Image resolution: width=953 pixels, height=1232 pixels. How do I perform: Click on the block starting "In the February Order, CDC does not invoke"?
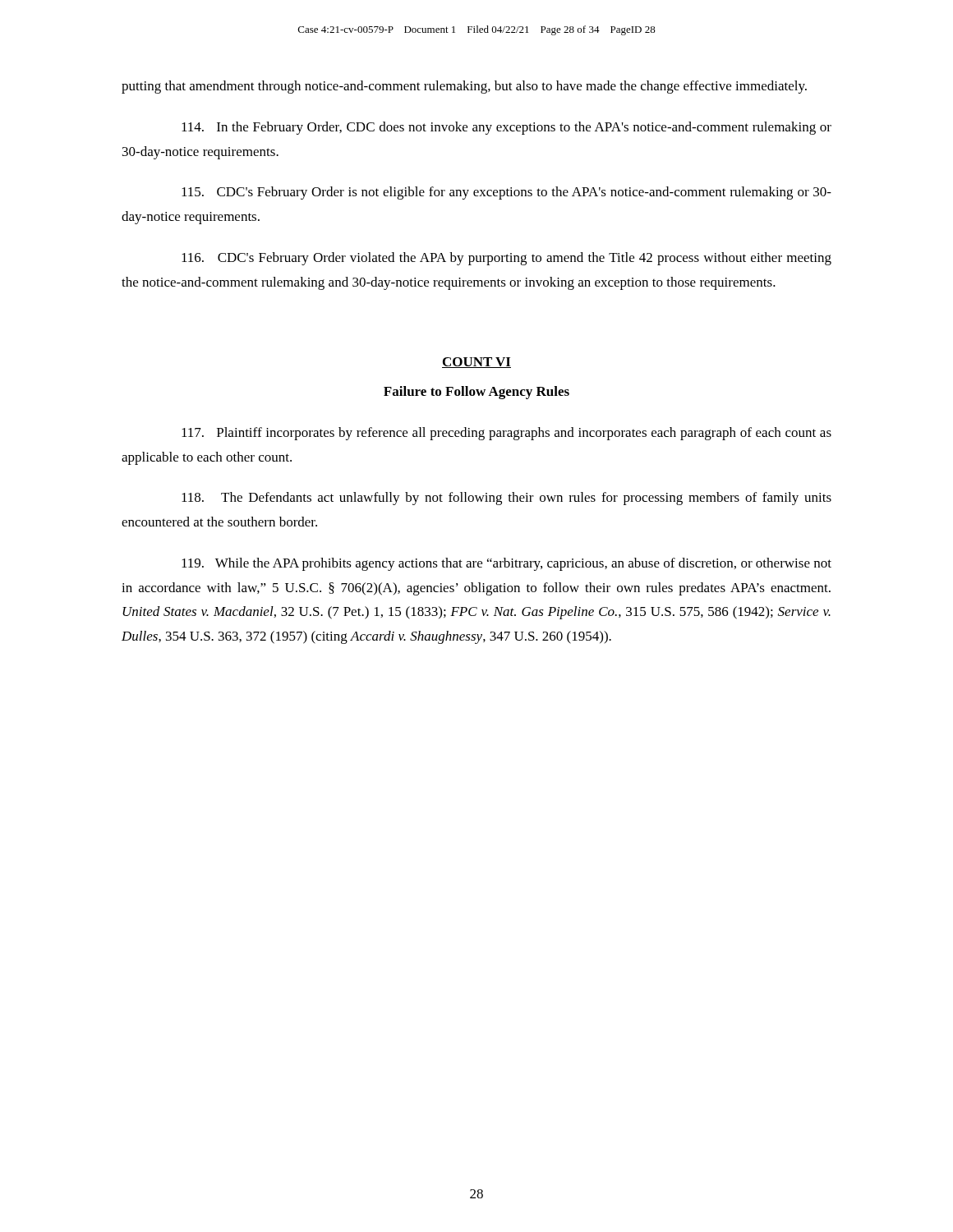tap(476, 139)
